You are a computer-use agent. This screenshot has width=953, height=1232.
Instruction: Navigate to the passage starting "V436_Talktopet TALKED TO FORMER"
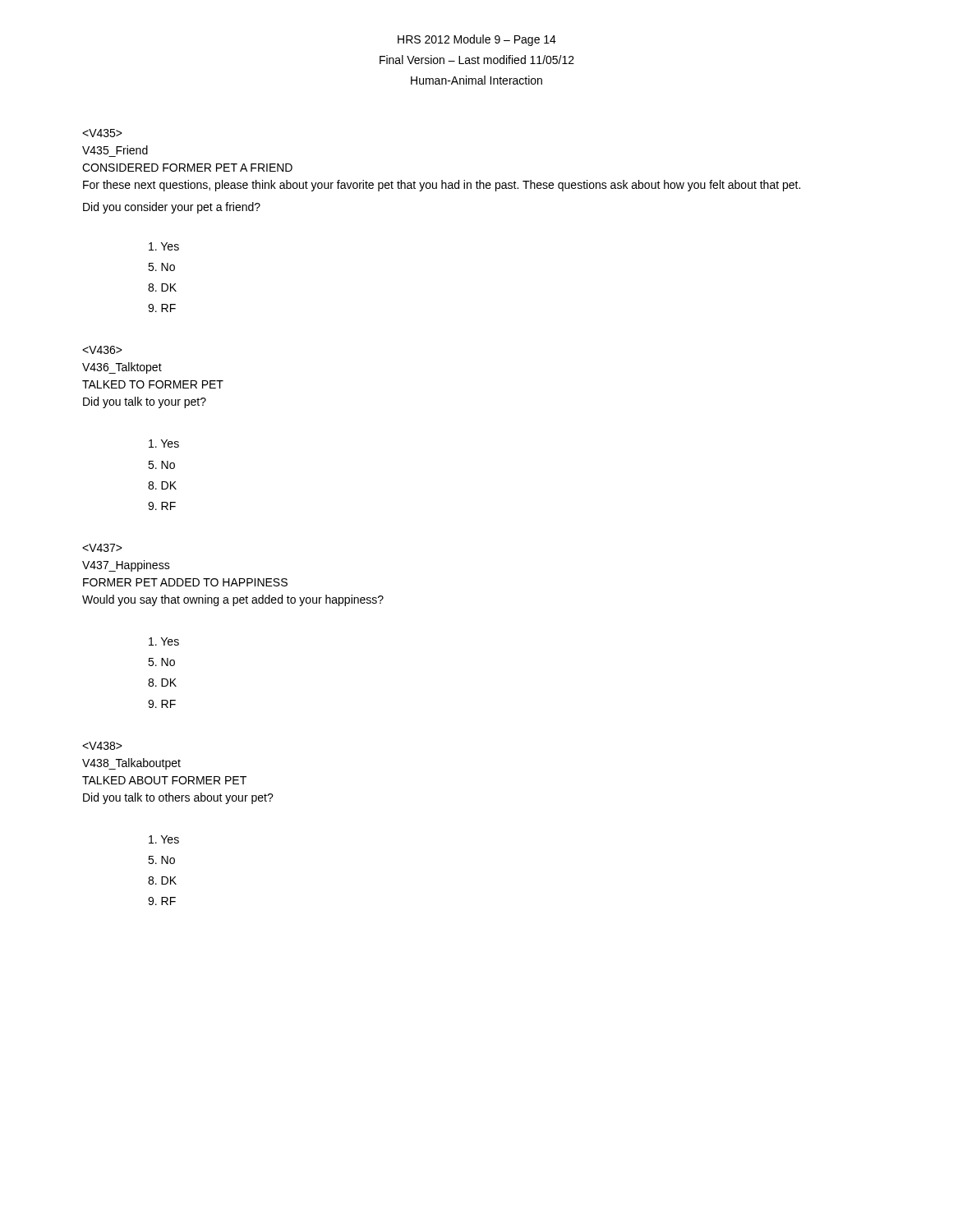pyautogui.click(x=102, y=350)
